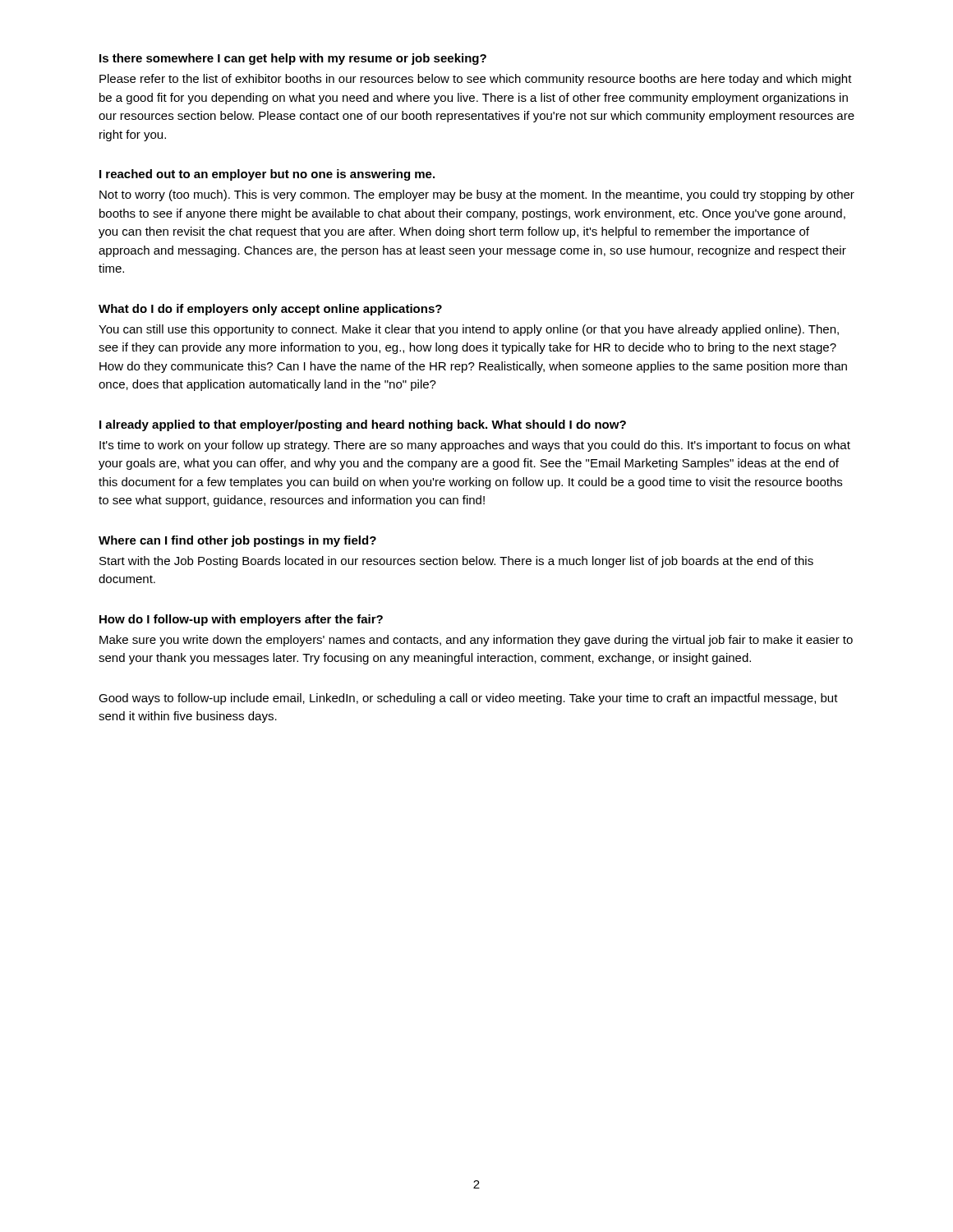Screen dimensions: 1232x953
Task: Find the text block that reads "Please refer to the list of"
Action: click(x=476, y=106)
